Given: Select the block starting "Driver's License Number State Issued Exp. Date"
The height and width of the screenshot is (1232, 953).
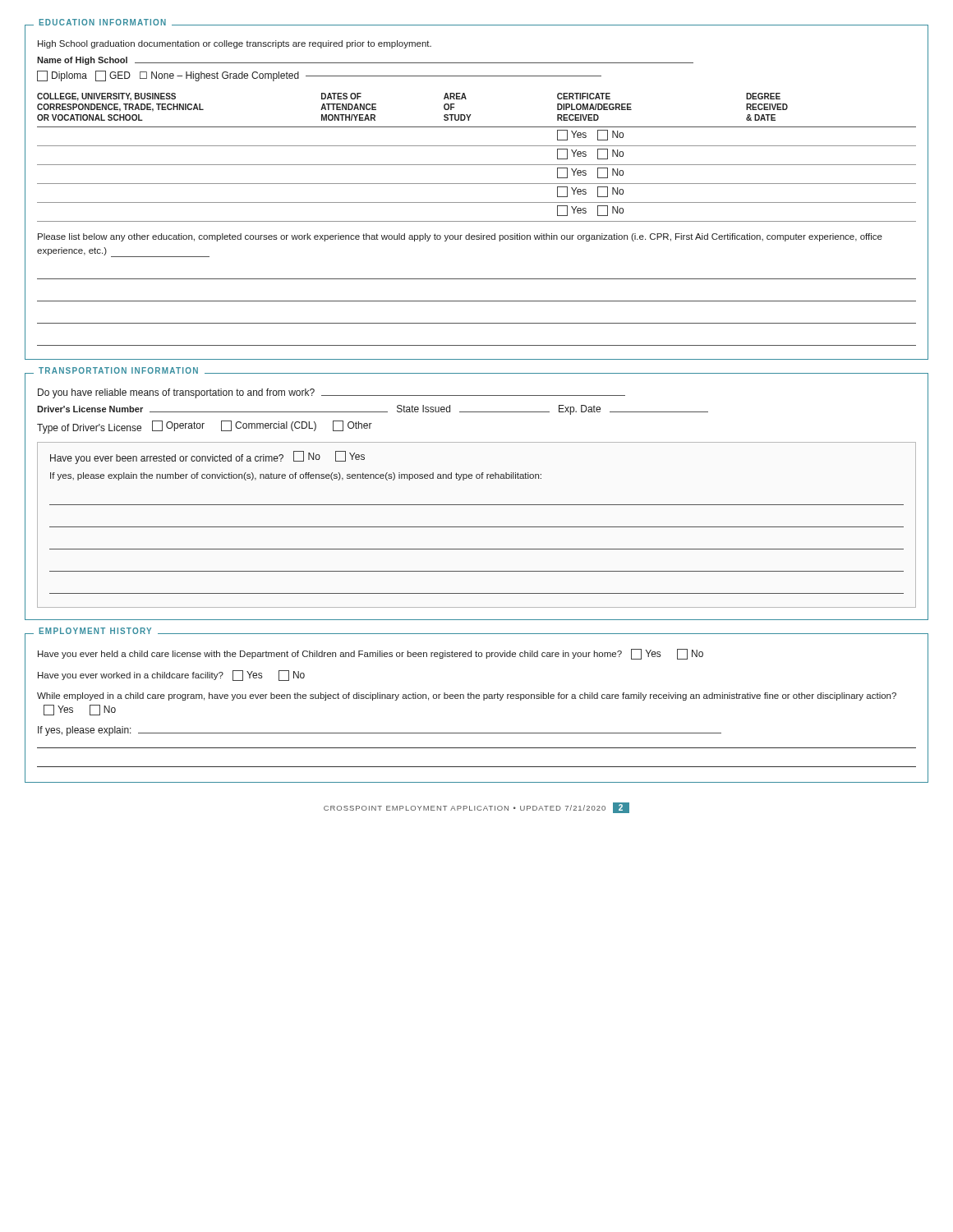Looking at the screenshot, I should (372, 409).
